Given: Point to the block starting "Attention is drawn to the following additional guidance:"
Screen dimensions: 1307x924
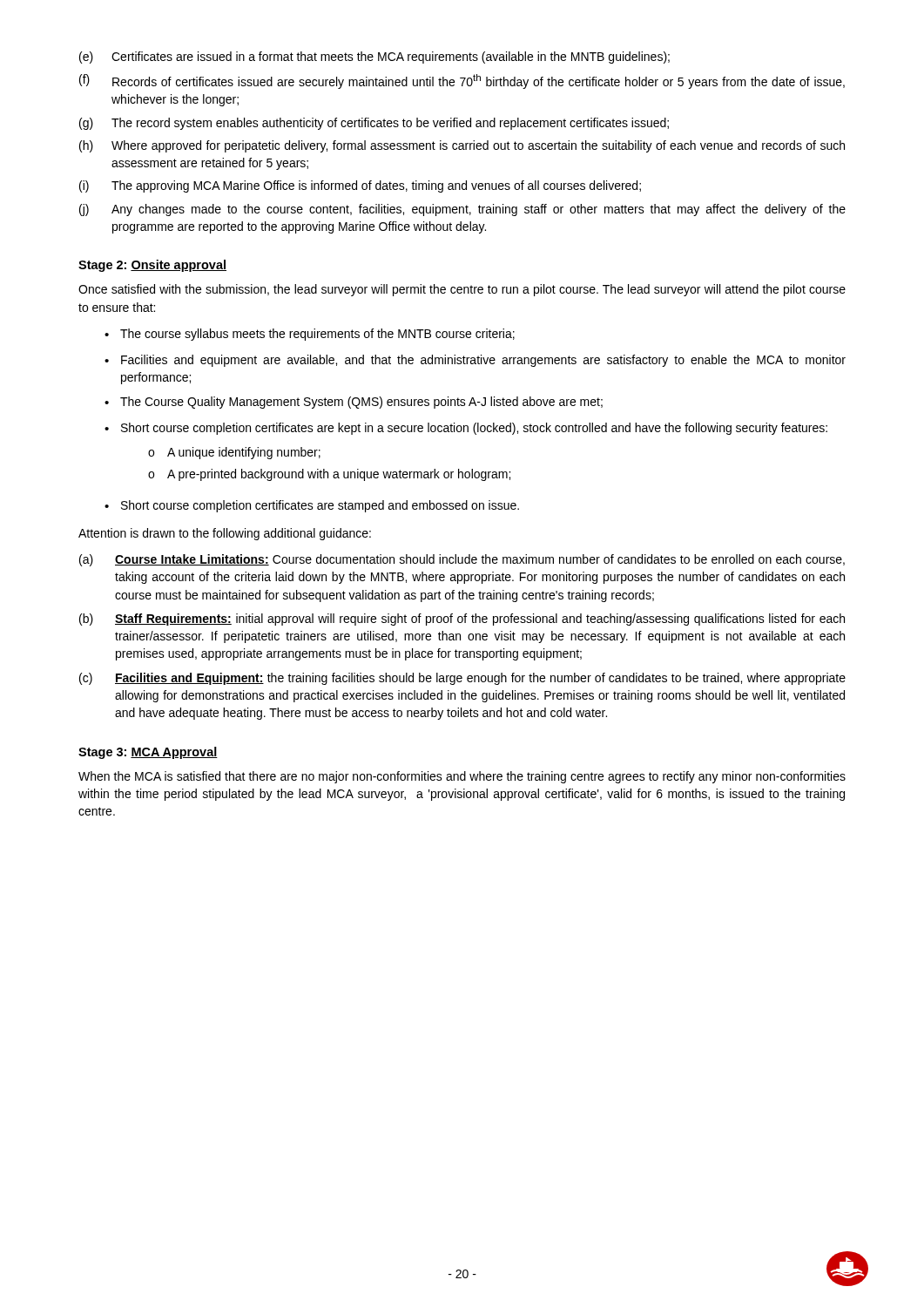Looking at the screenshot, I should (x=225, y=534).
